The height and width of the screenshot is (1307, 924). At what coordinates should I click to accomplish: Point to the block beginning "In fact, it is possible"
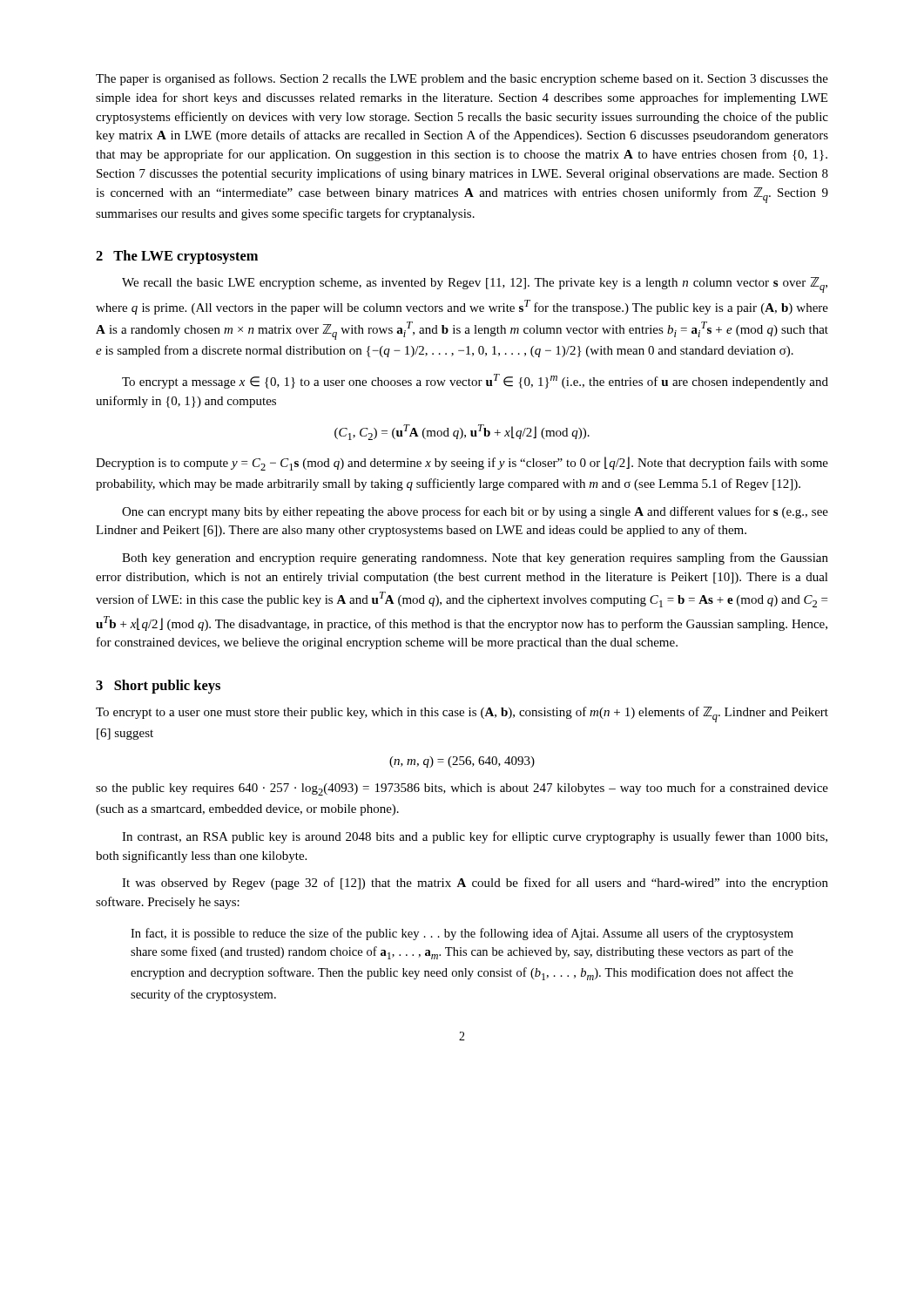(462, 964)
